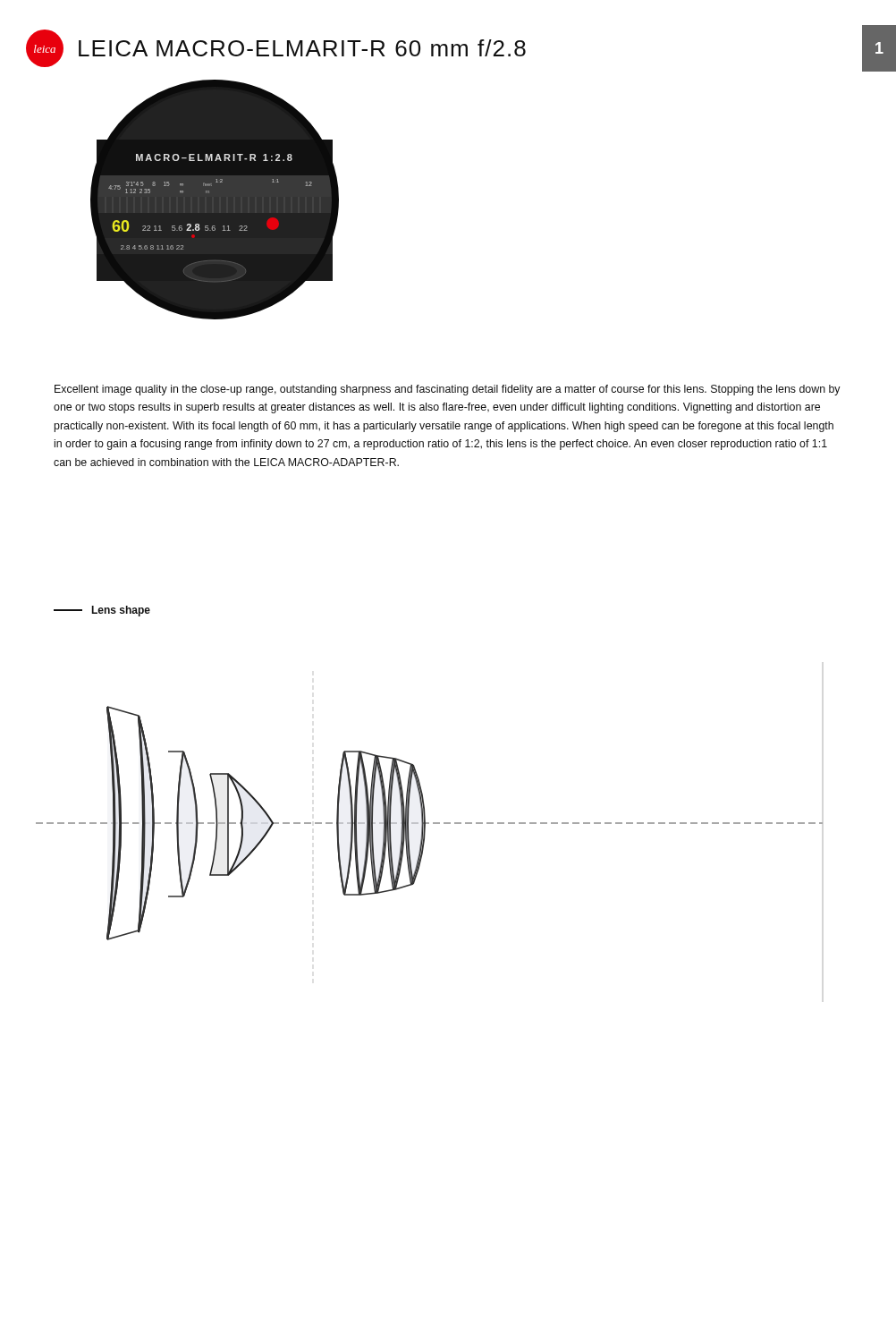896x1342 pixels.
Task: Click on the engineering diagram
Action: point(448,823)
